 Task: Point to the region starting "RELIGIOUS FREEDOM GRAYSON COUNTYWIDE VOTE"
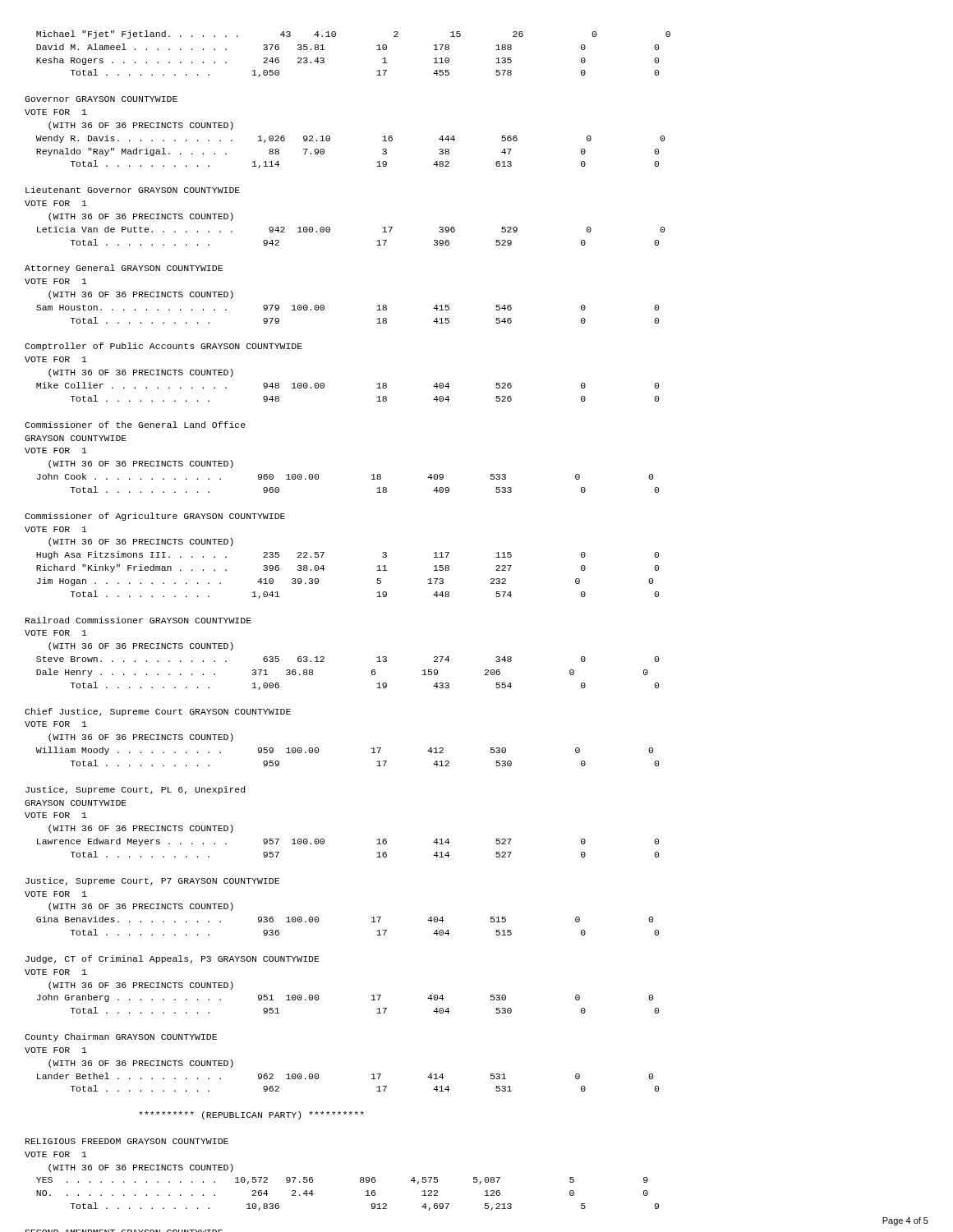click(130, 1154)
